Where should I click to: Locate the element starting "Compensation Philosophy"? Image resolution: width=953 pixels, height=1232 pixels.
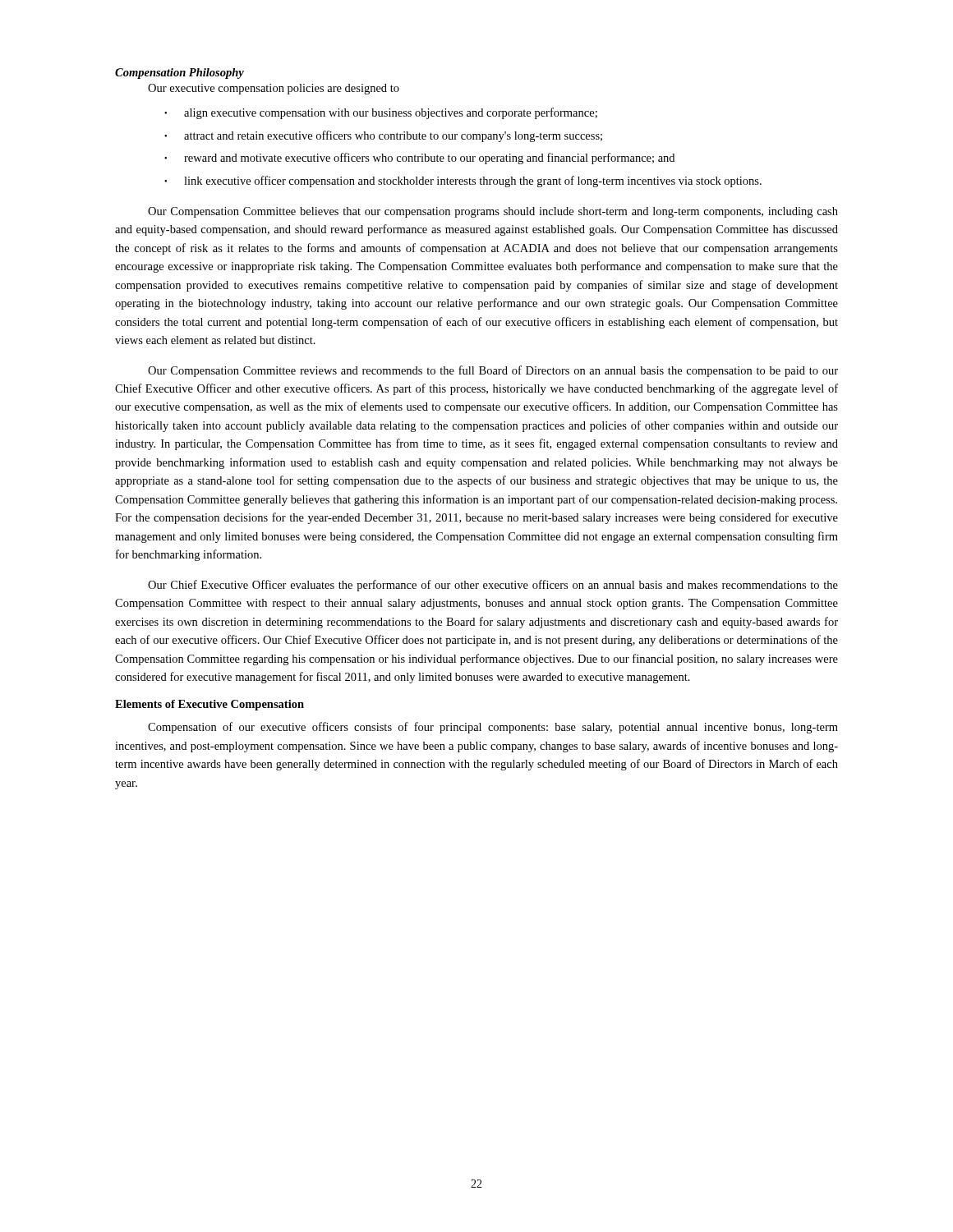tap(179, 72)
